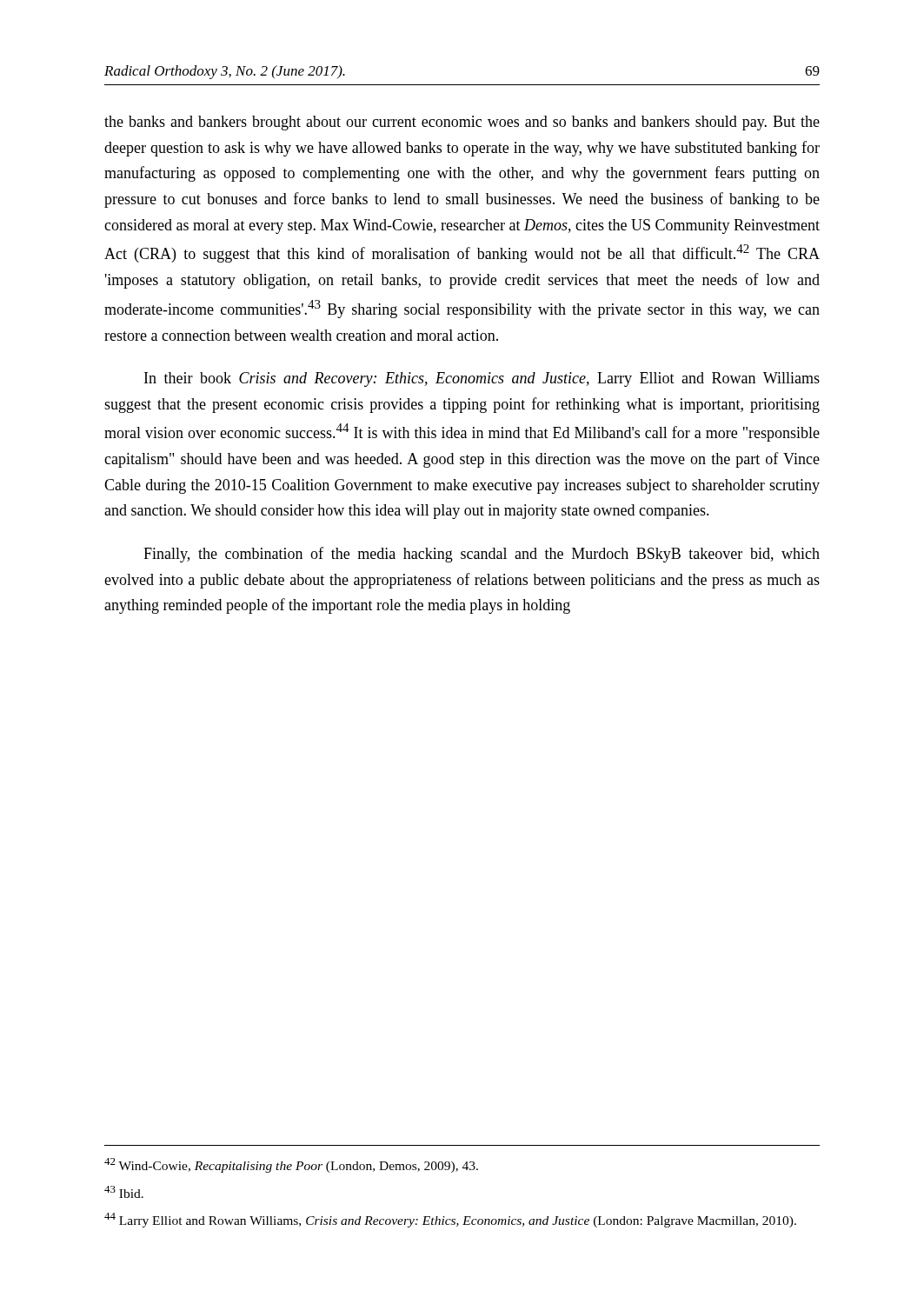Select the footnote containing "42 Wind-Cowie, Recapitalising the Poor"
924x1304 pixels.
(292, 1164)
